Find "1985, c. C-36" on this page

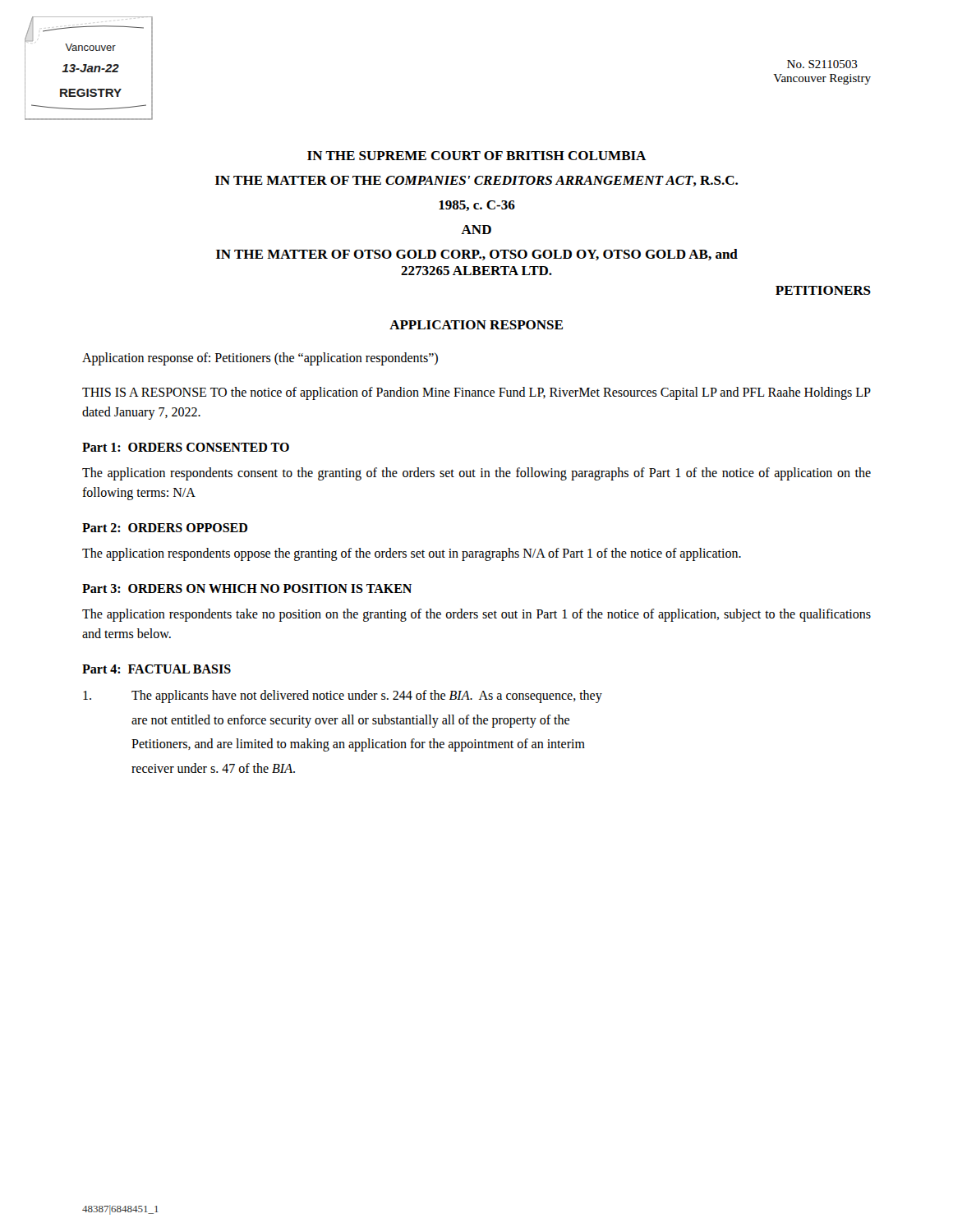476,205
